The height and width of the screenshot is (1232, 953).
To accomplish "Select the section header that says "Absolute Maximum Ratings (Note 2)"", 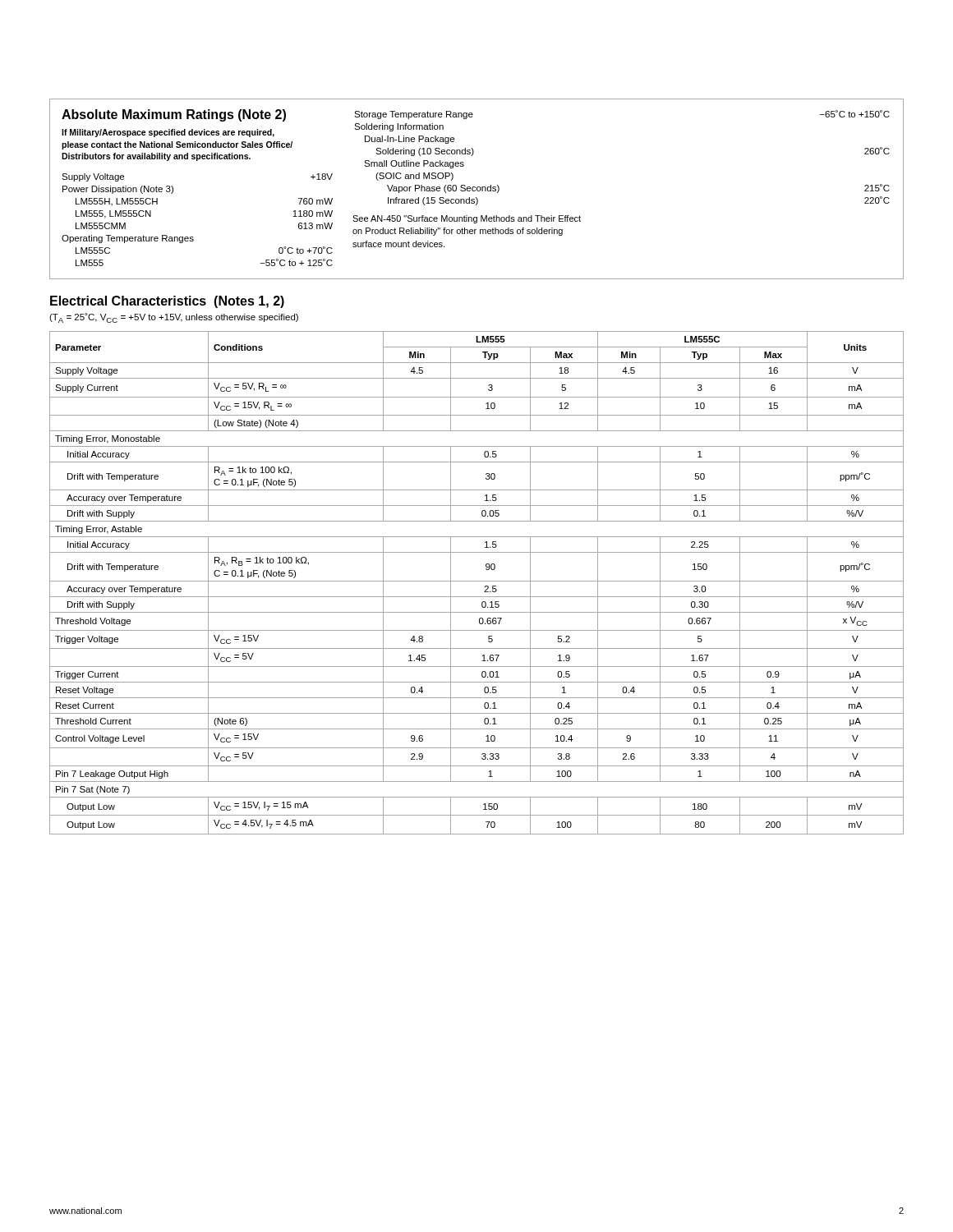I will [x=174, y=115].
